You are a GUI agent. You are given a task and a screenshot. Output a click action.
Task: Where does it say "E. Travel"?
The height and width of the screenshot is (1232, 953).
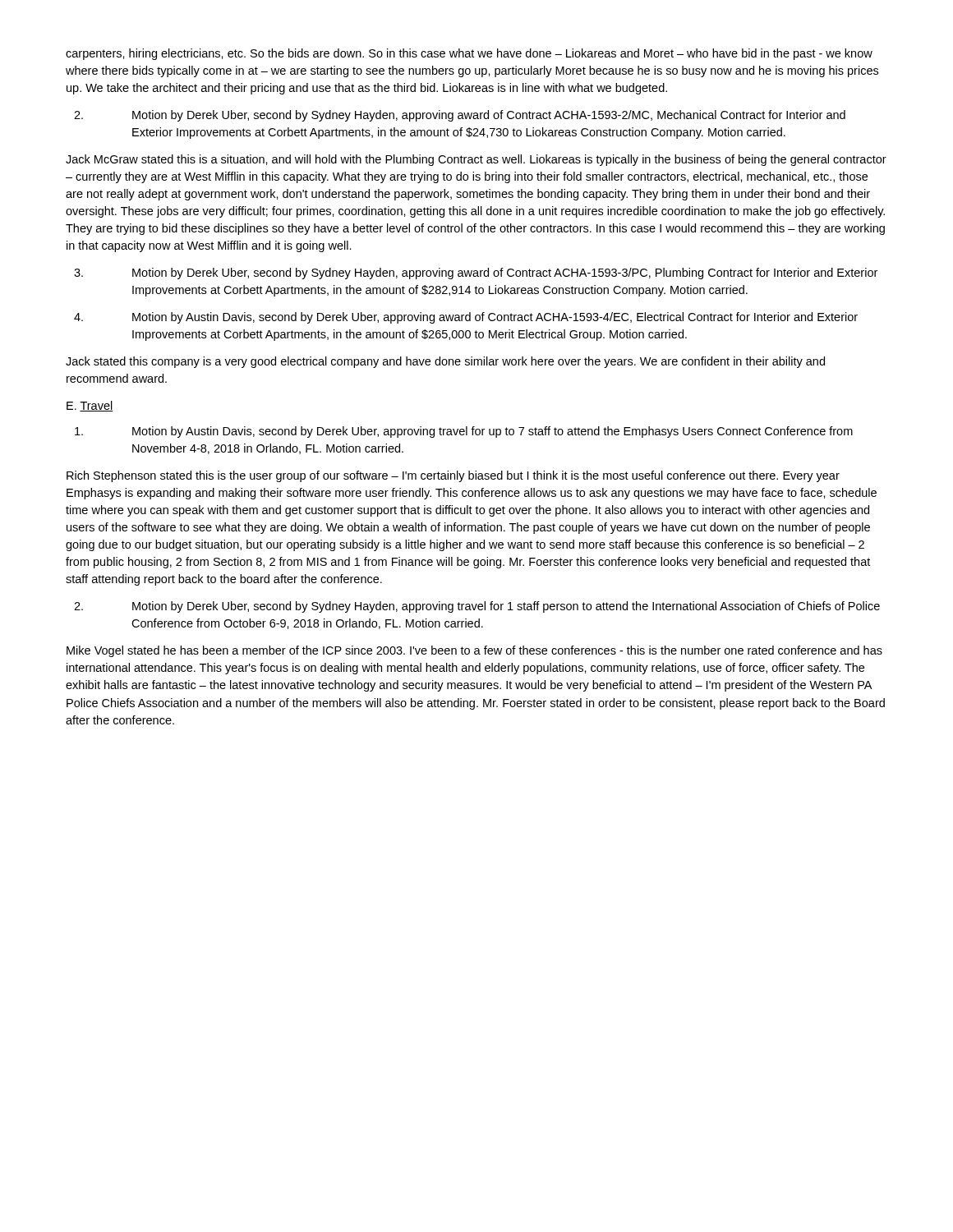89,406
